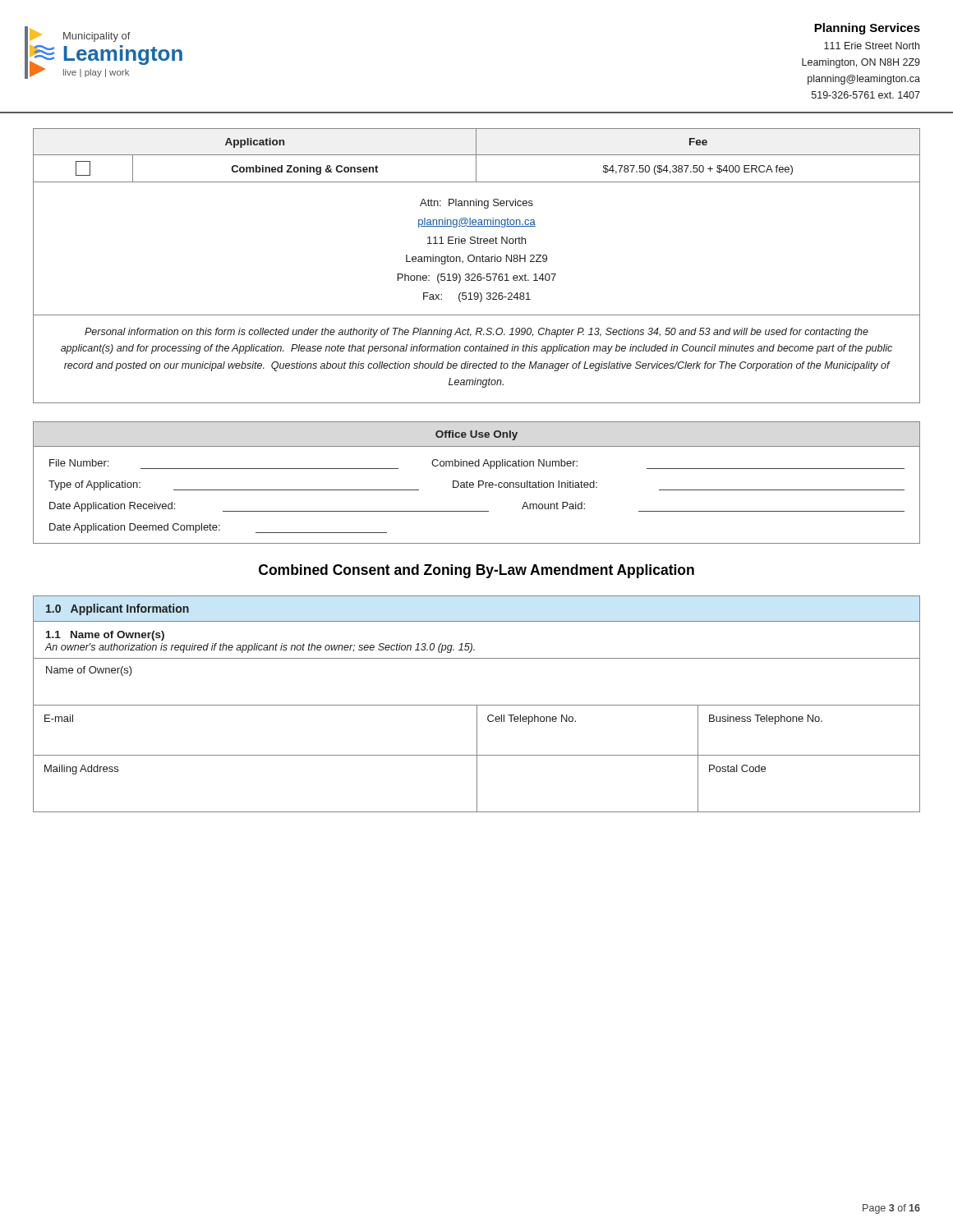The height and width of the screenshot is (1232, 953).
Task: Find the passage starting "An owner's authorization is required if the"
Action: point(261,647)
